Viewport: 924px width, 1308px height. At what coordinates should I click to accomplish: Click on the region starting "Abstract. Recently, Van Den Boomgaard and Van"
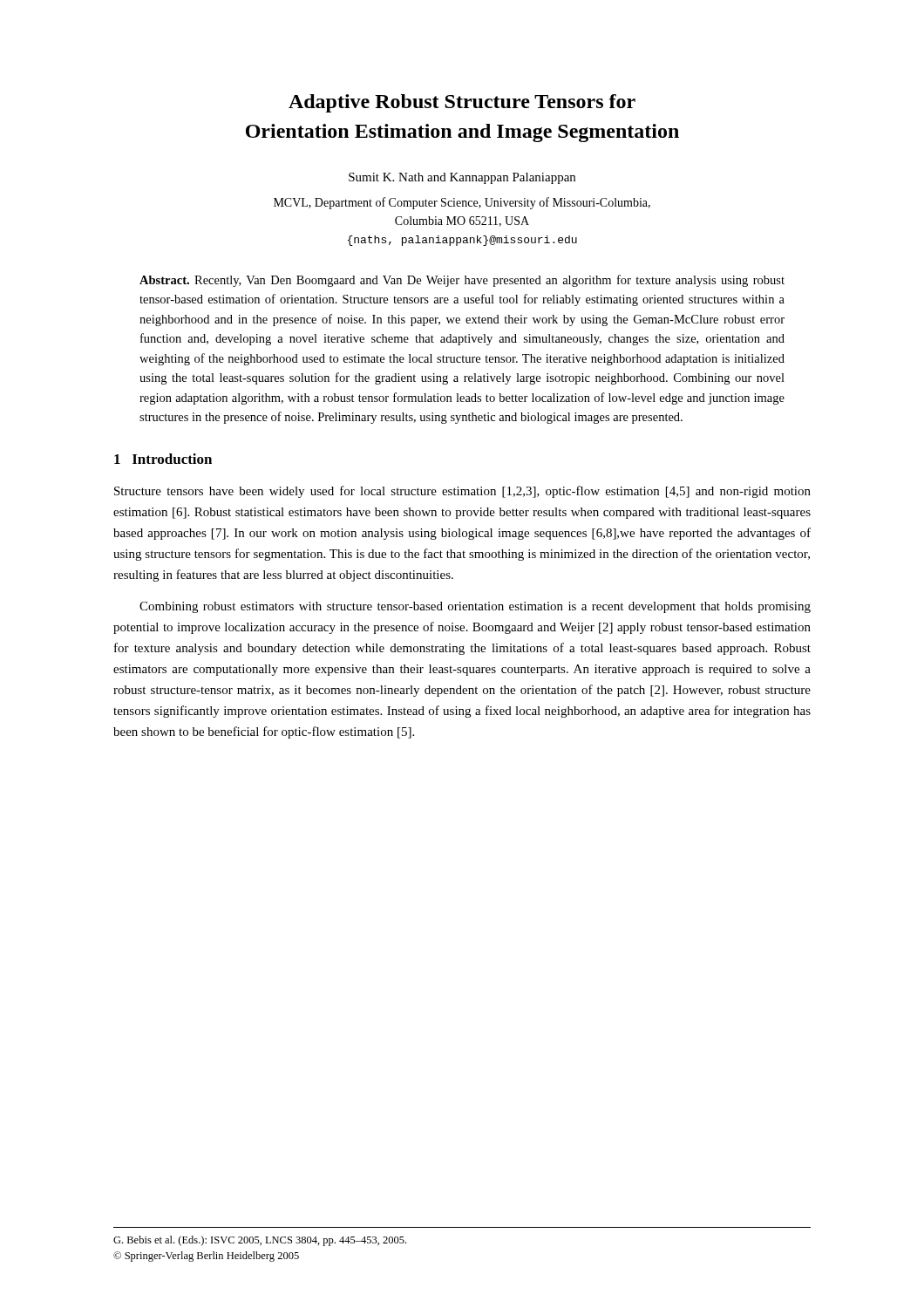tap(462, 348)
